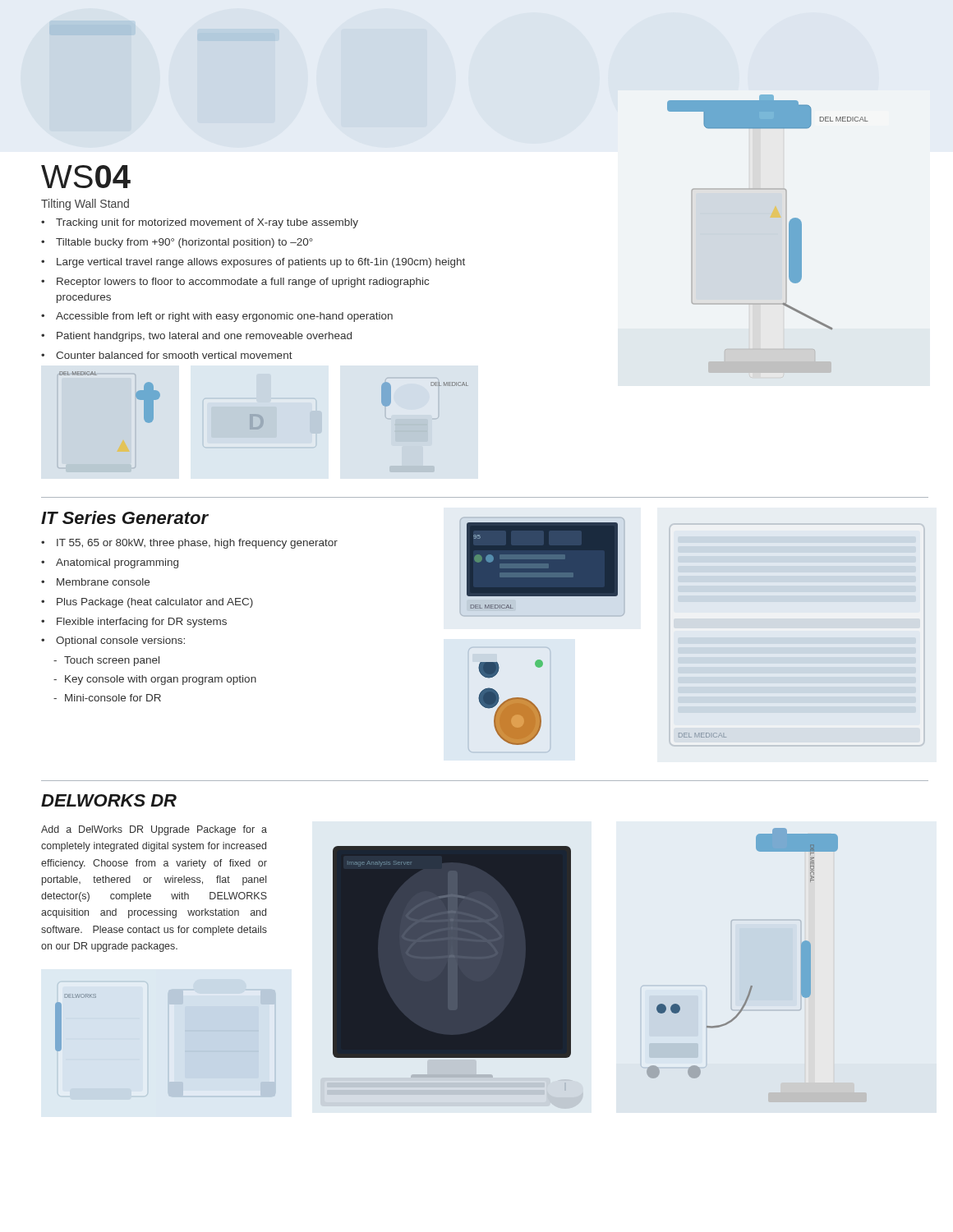Find the list item that says "Patient handgrips, two"
Viewport: 953px width, 1232px height.
[x=204, y=336]
